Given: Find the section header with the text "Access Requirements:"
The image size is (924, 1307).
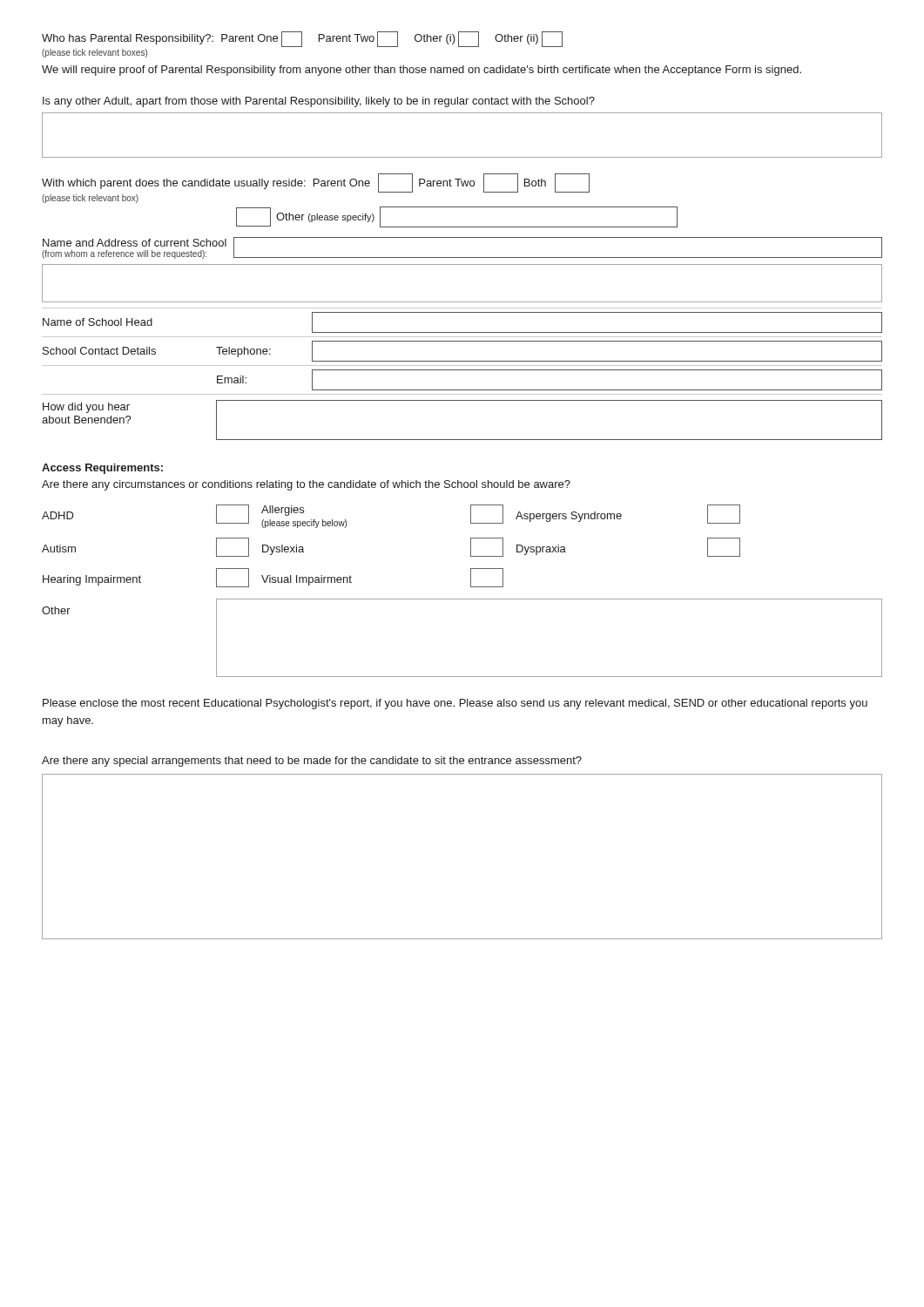Looking at the screenshot, I should [x=103, y=467].
